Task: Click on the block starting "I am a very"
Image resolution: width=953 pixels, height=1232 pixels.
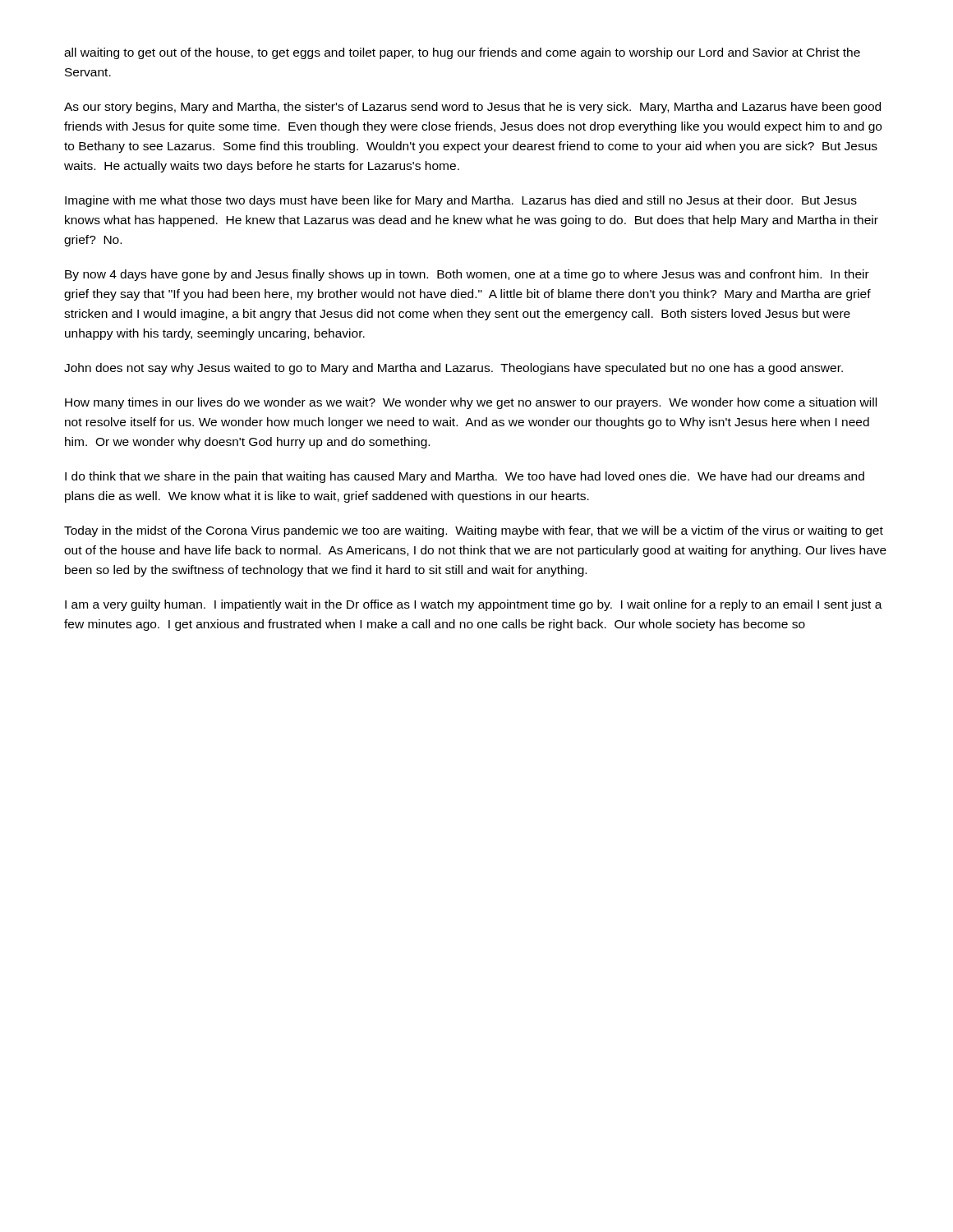Action: [473, 614]
